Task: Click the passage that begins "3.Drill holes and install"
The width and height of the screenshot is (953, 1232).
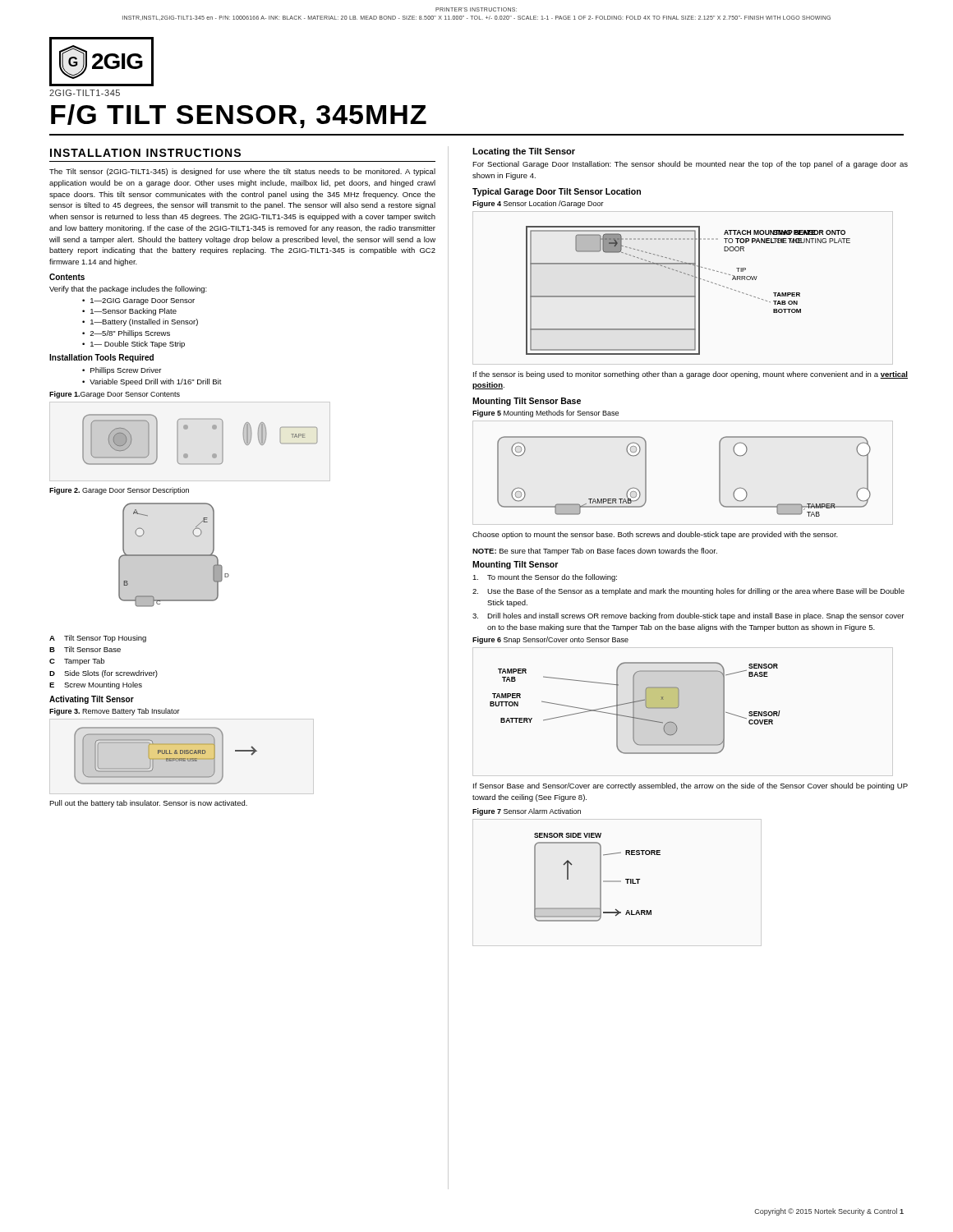Action: [690, 622]
